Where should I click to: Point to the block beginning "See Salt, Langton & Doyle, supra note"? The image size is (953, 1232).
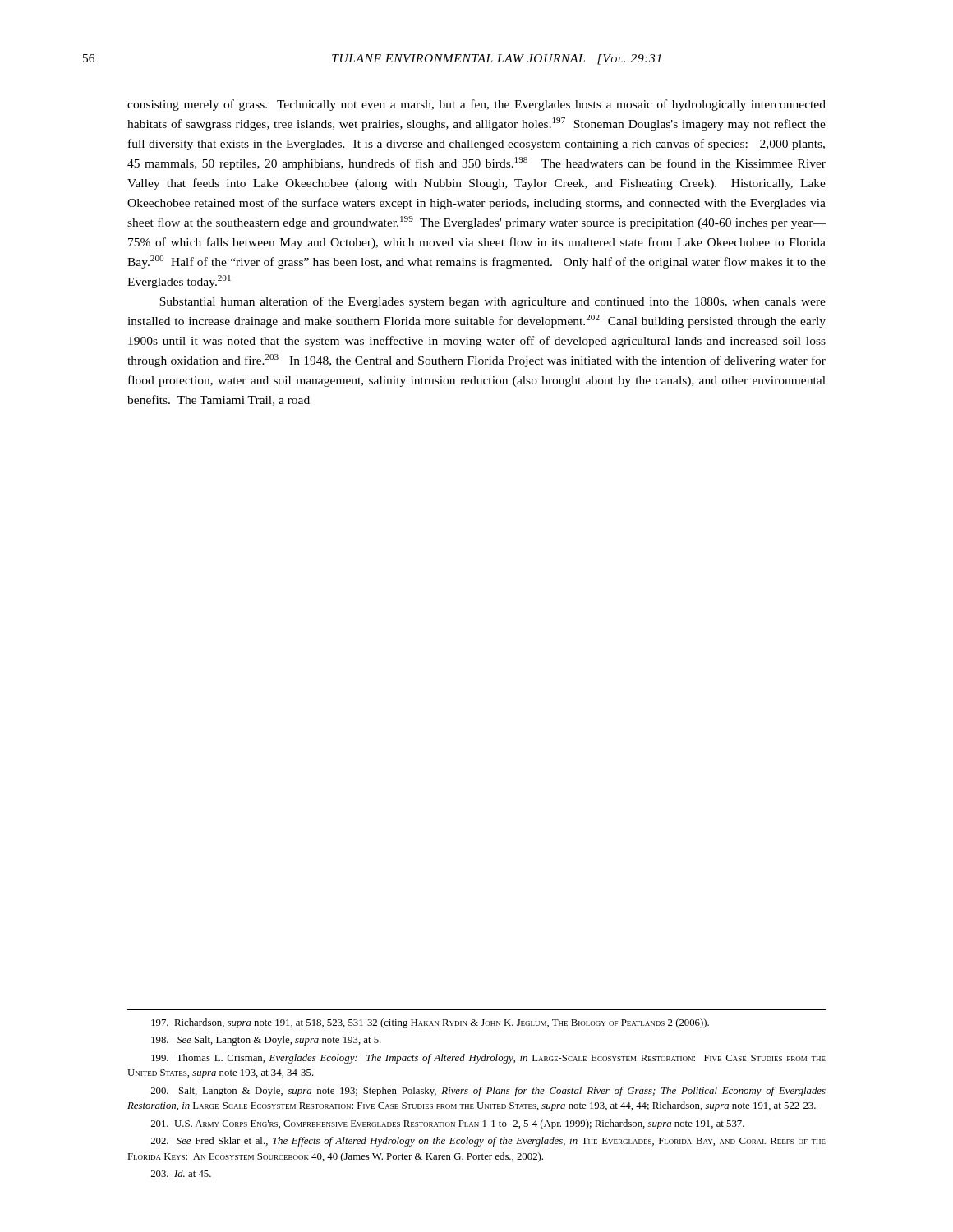coord(266,1040)
